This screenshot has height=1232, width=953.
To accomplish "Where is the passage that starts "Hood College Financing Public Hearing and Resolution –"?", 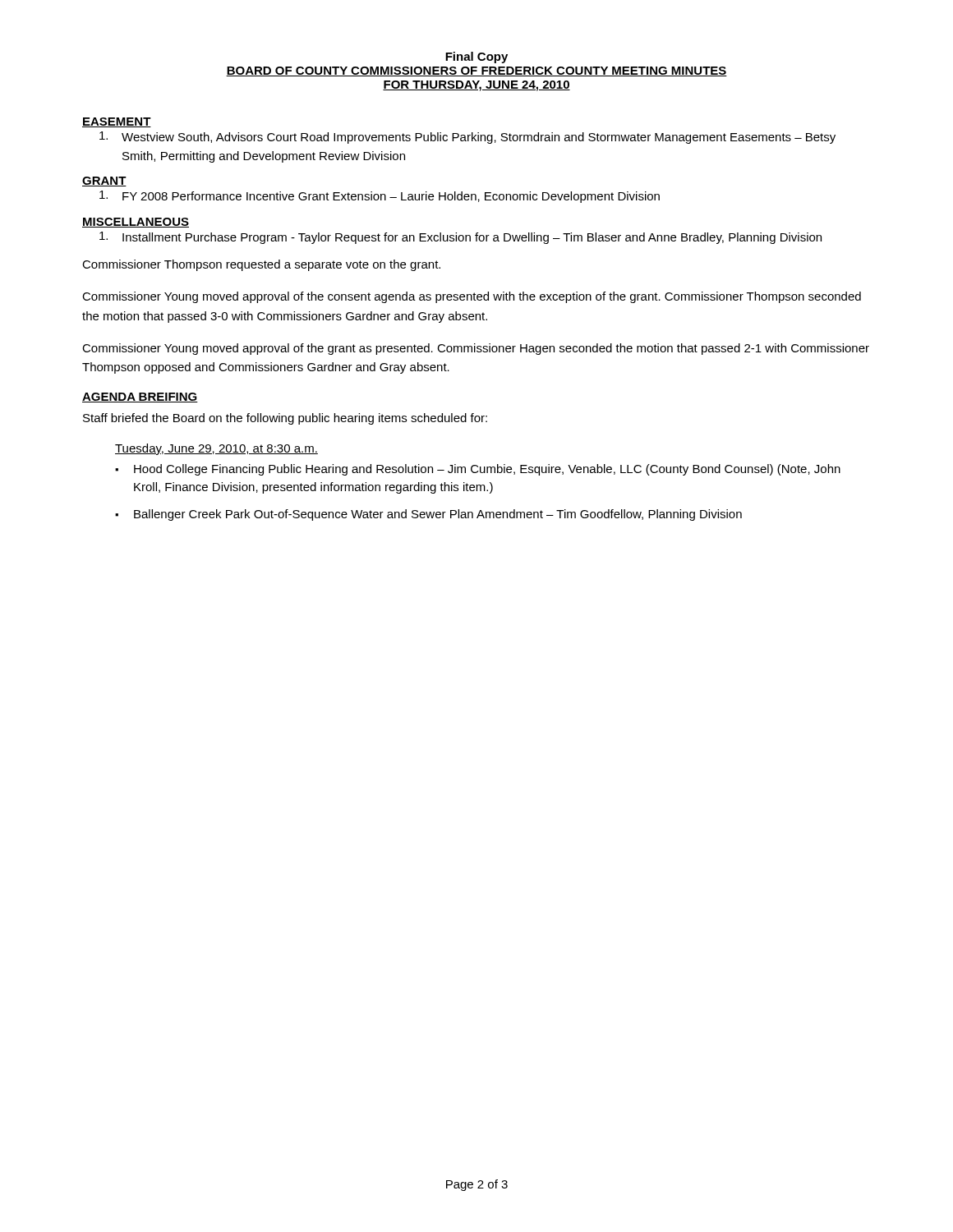I will (487, 477).
